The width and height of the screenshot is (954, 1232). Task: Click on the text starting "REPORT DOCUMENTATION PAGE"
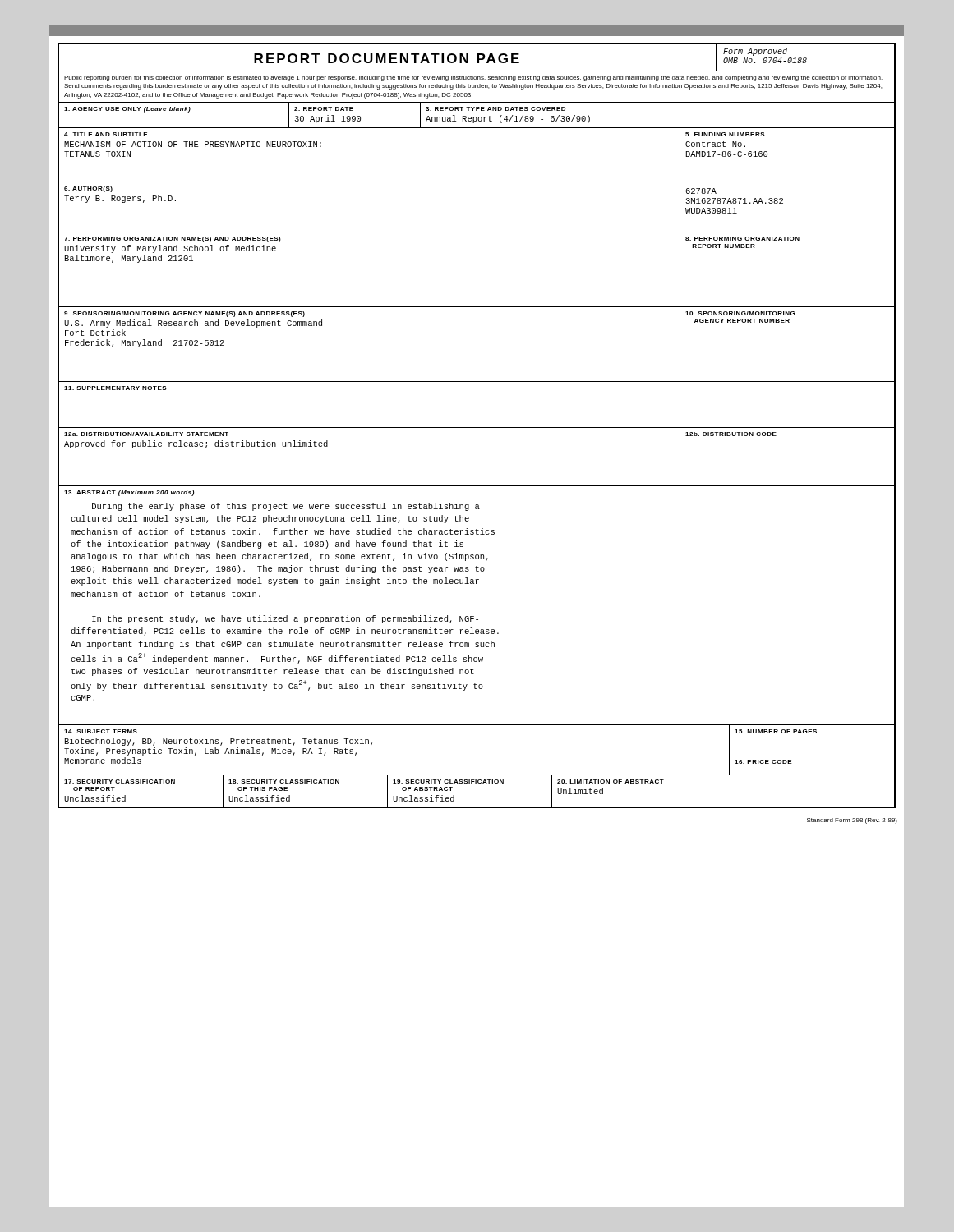point(387,59)
